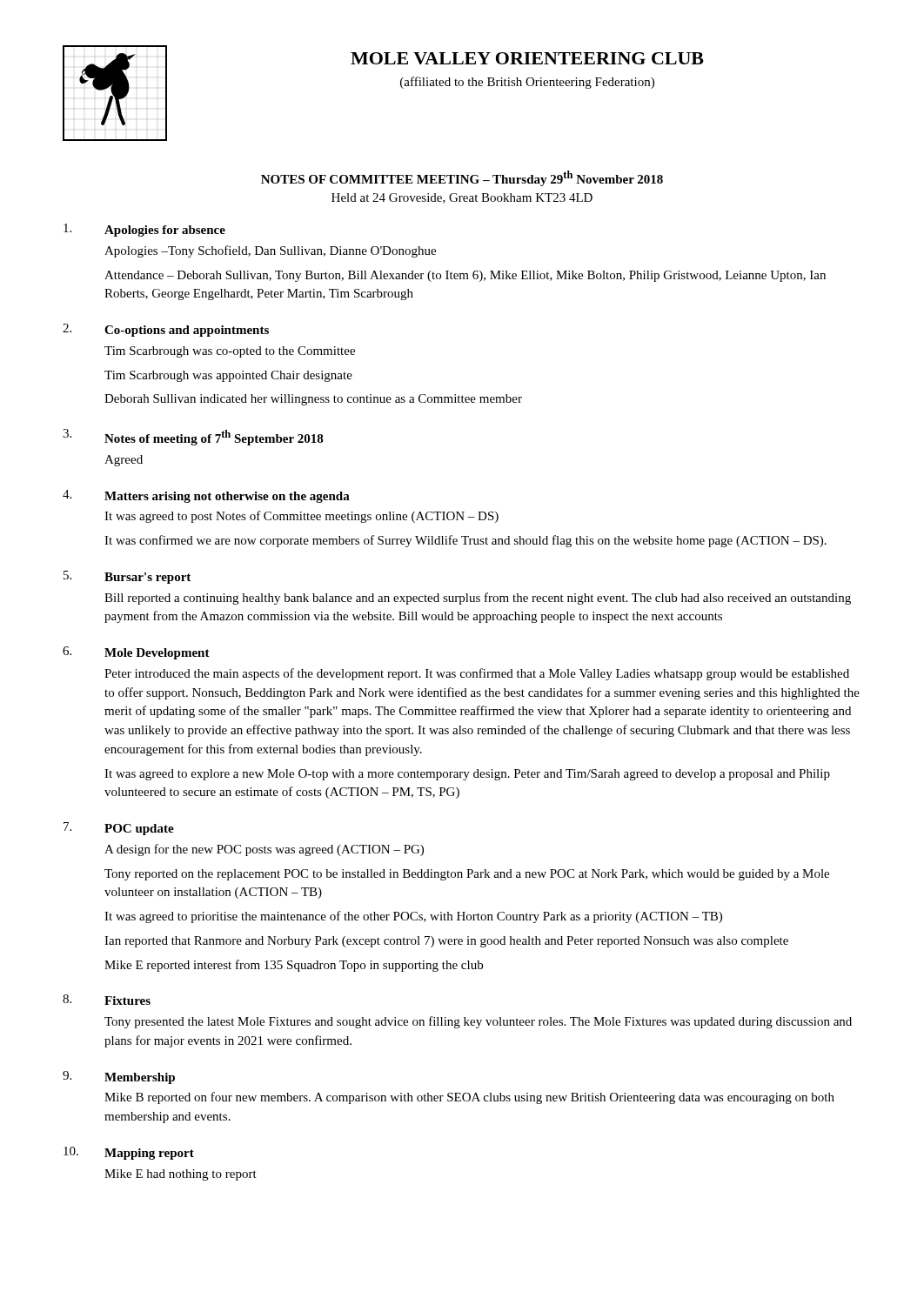Click on the list item with the text "Mapping report Mike E"
924x1305 pixels.
pyautogui.click(x=149, y=1154)
